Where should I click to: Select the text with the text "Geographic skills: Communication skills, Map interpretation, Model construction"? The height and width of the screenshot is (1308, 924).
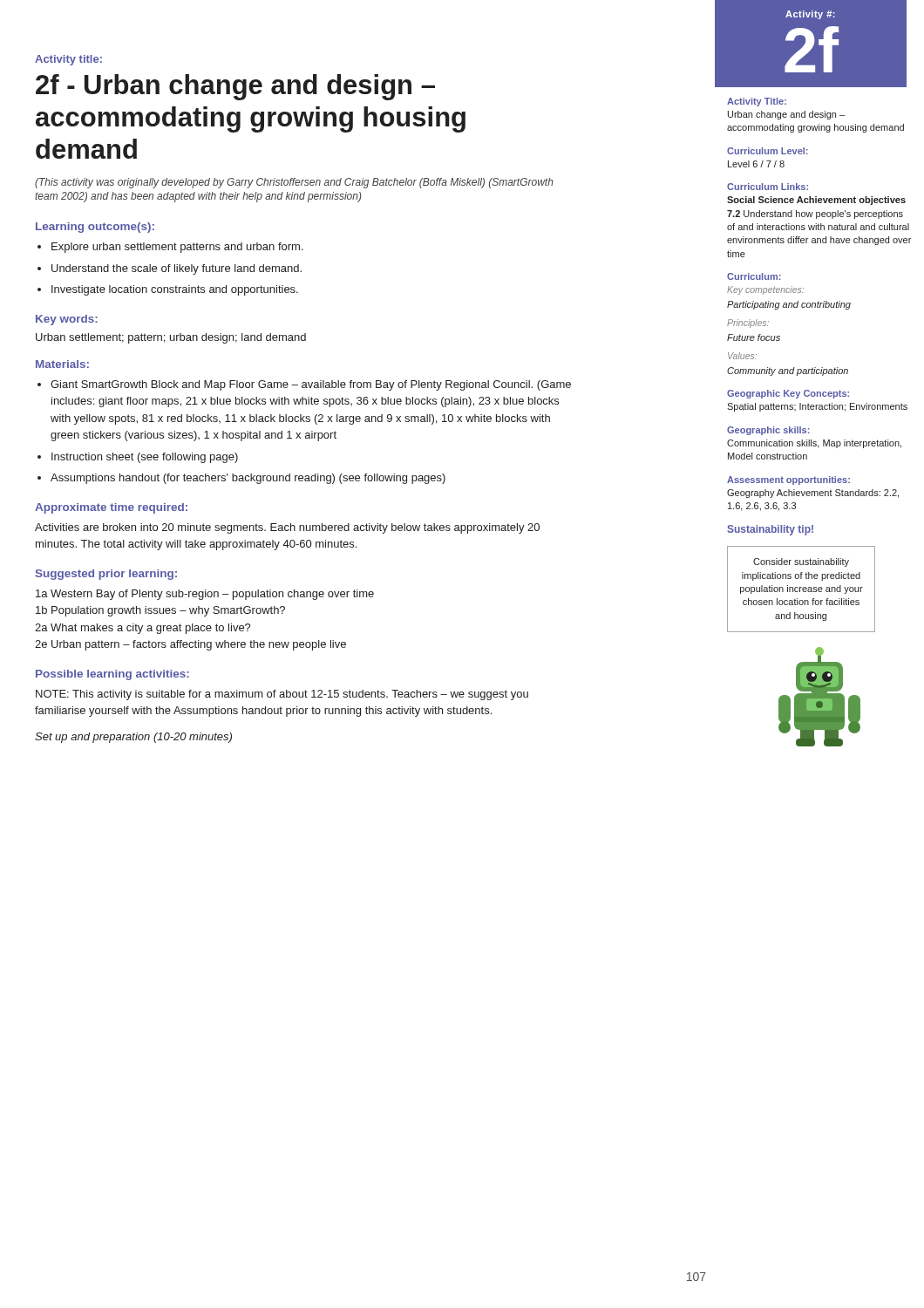pos(819,444)
